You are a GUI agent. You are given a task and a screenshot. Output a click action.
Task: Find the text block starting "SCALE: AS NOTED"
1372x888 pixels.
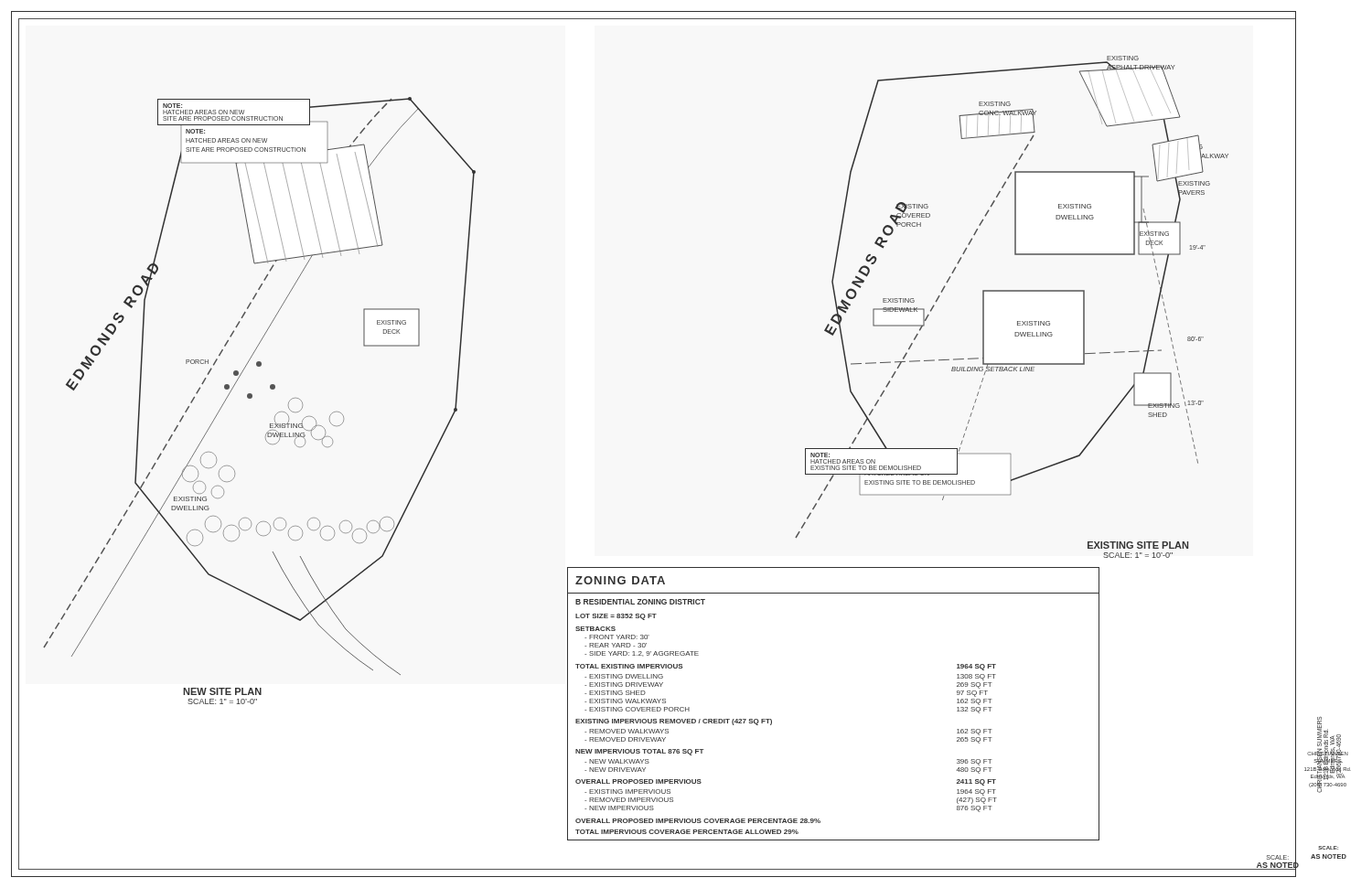[x=1278, y=862]
